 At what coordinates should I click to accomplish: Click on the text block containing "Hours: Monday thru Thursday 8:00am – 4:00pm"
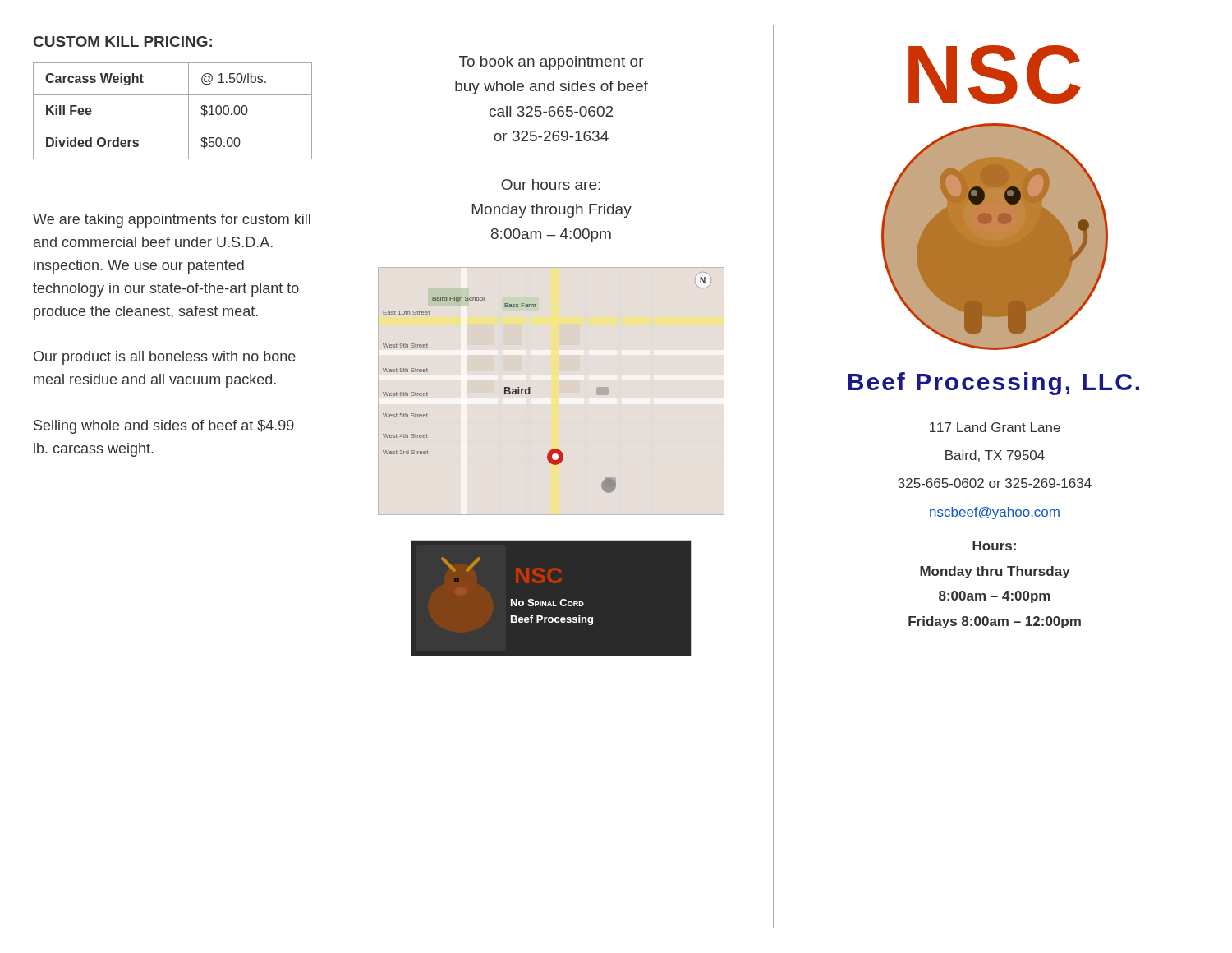point(995,584)
